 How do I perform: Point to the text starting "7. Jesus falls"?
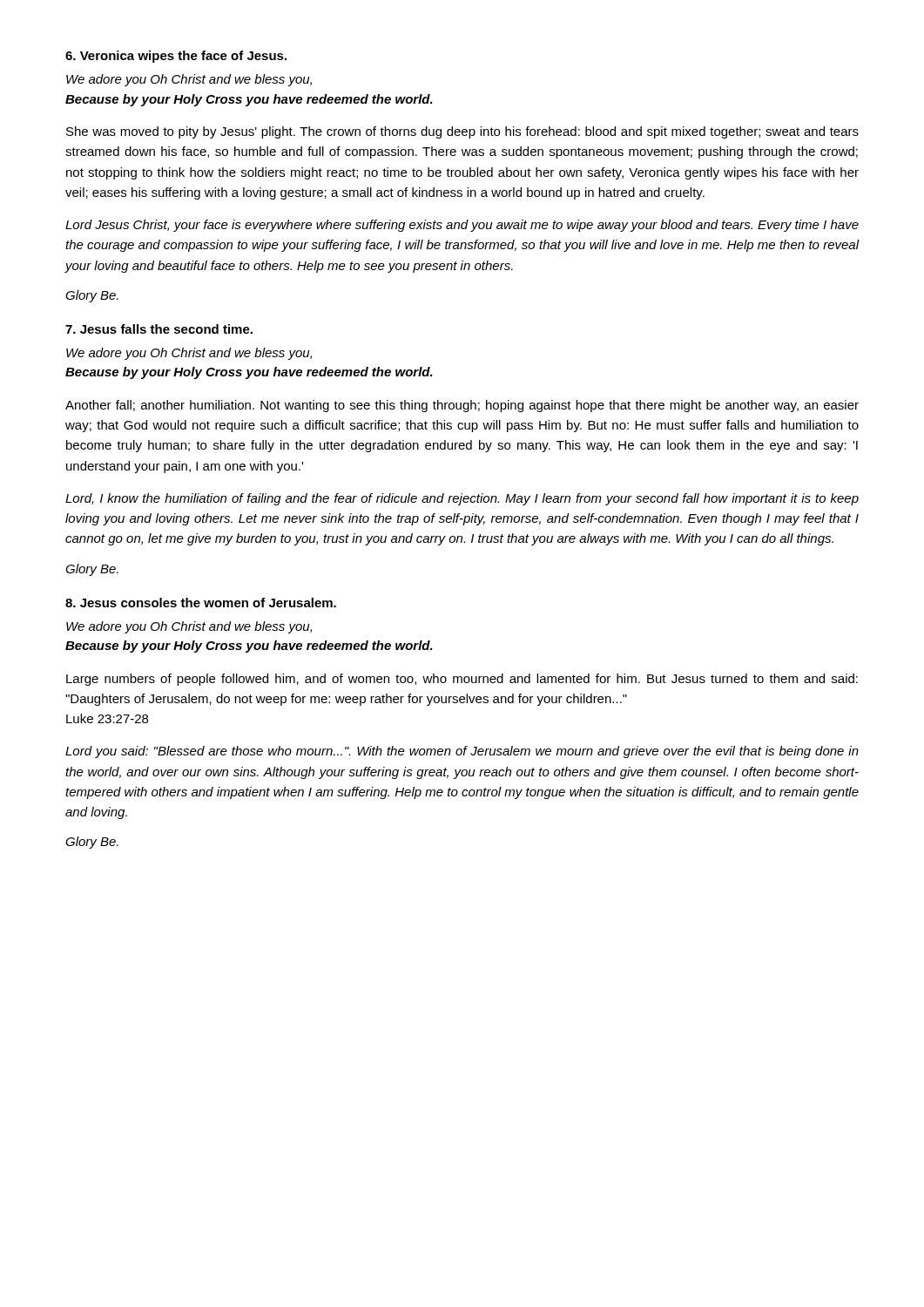click(159, 329)
